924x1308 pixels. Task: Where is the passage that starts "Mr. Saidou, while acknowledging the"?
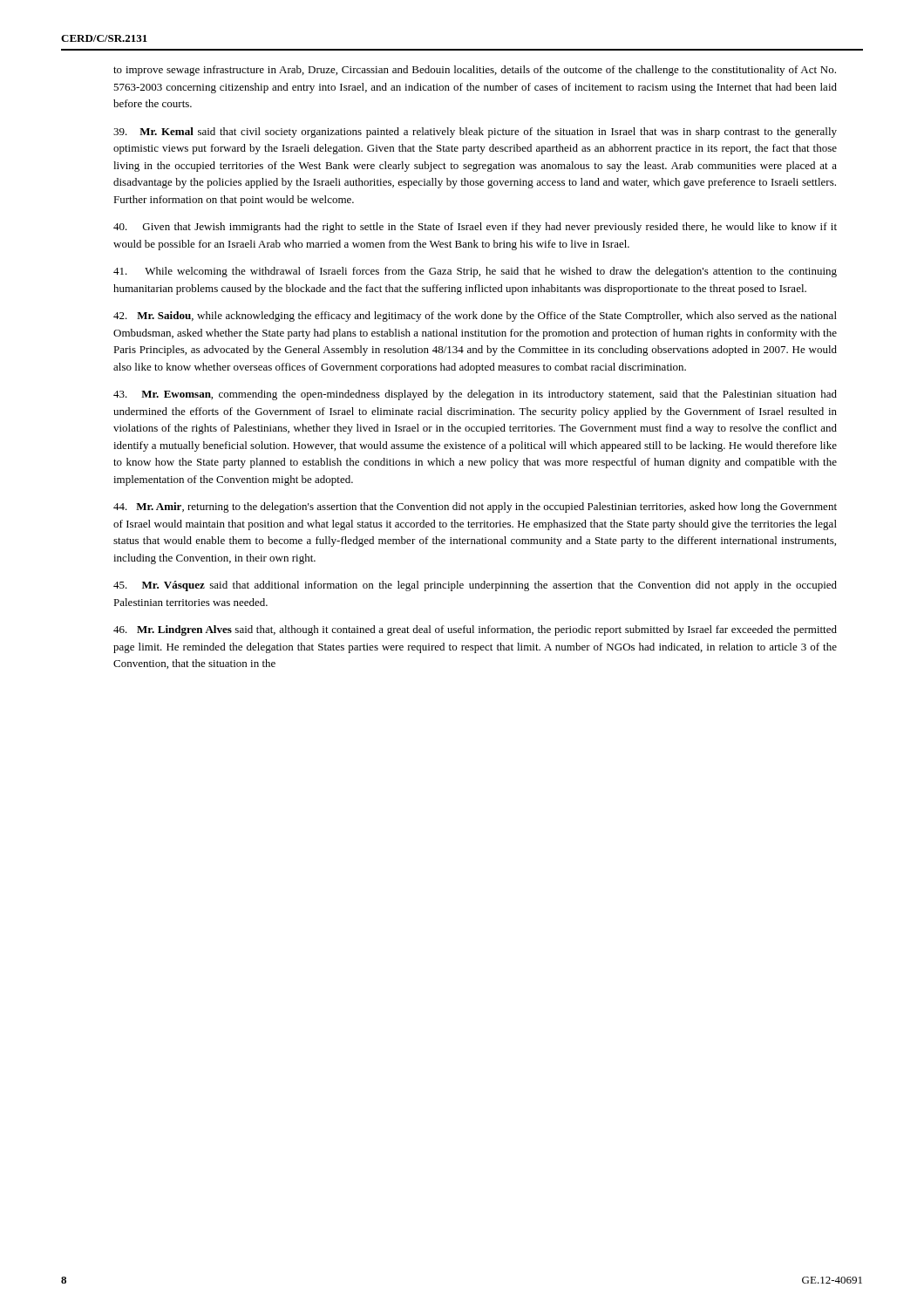tap(475, 341)
